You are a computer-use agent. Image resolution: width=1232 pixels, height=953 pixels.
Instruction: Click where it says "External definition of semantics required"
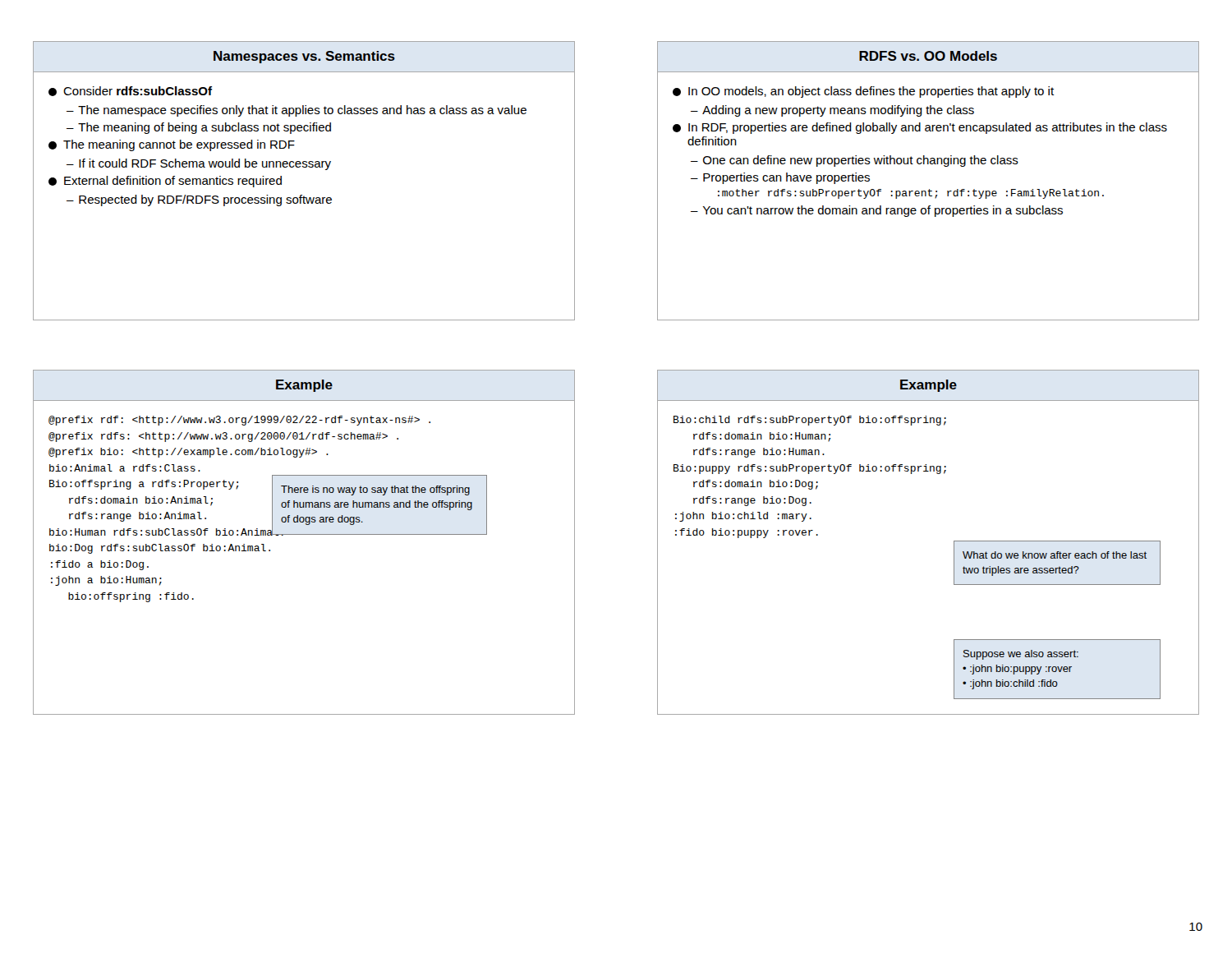click(x=165, y=182)
